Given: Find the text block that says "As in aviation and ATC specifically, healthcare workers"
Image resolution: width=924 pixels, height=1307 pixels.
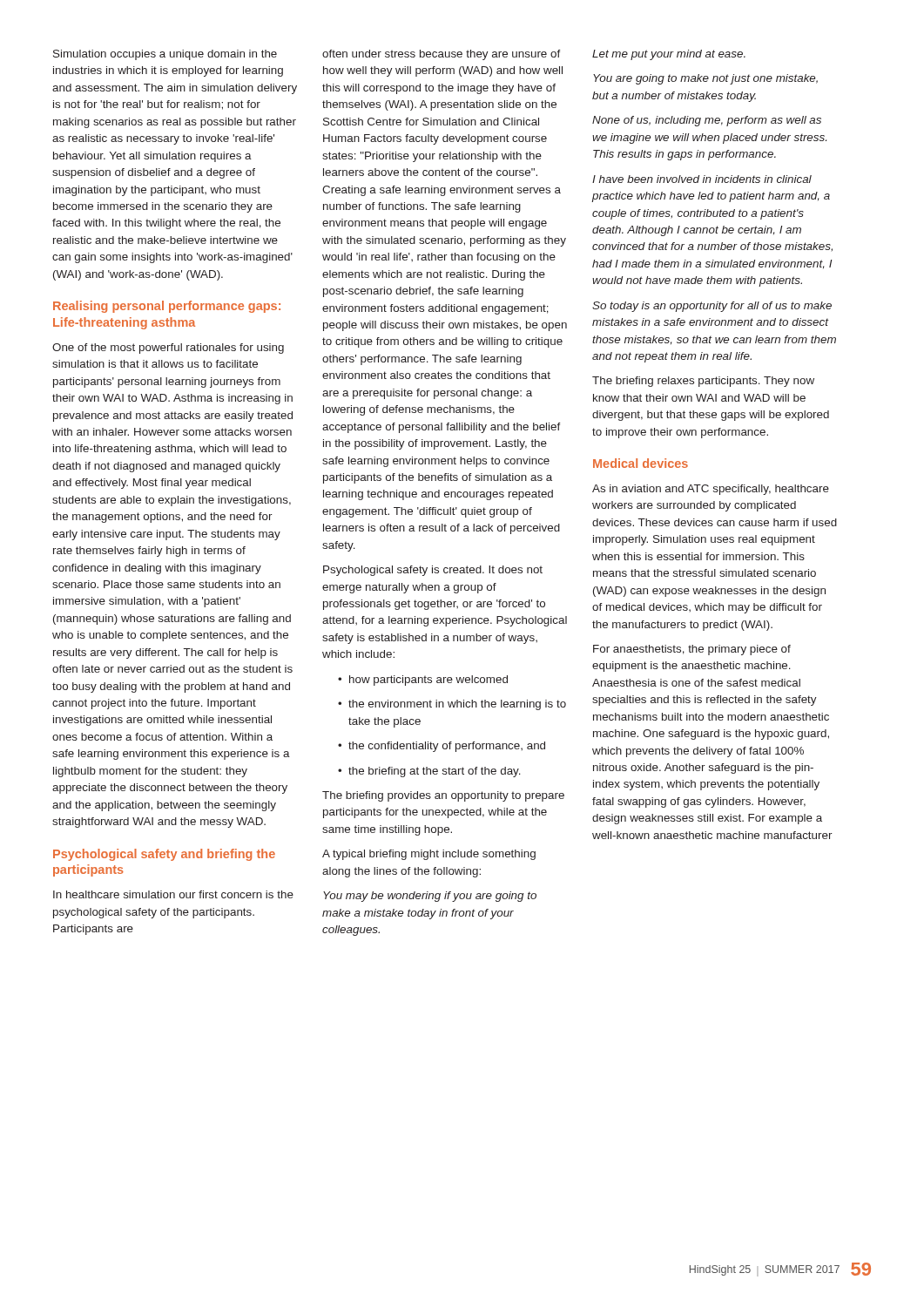Looking at the screenshot, I should point(715,556).
